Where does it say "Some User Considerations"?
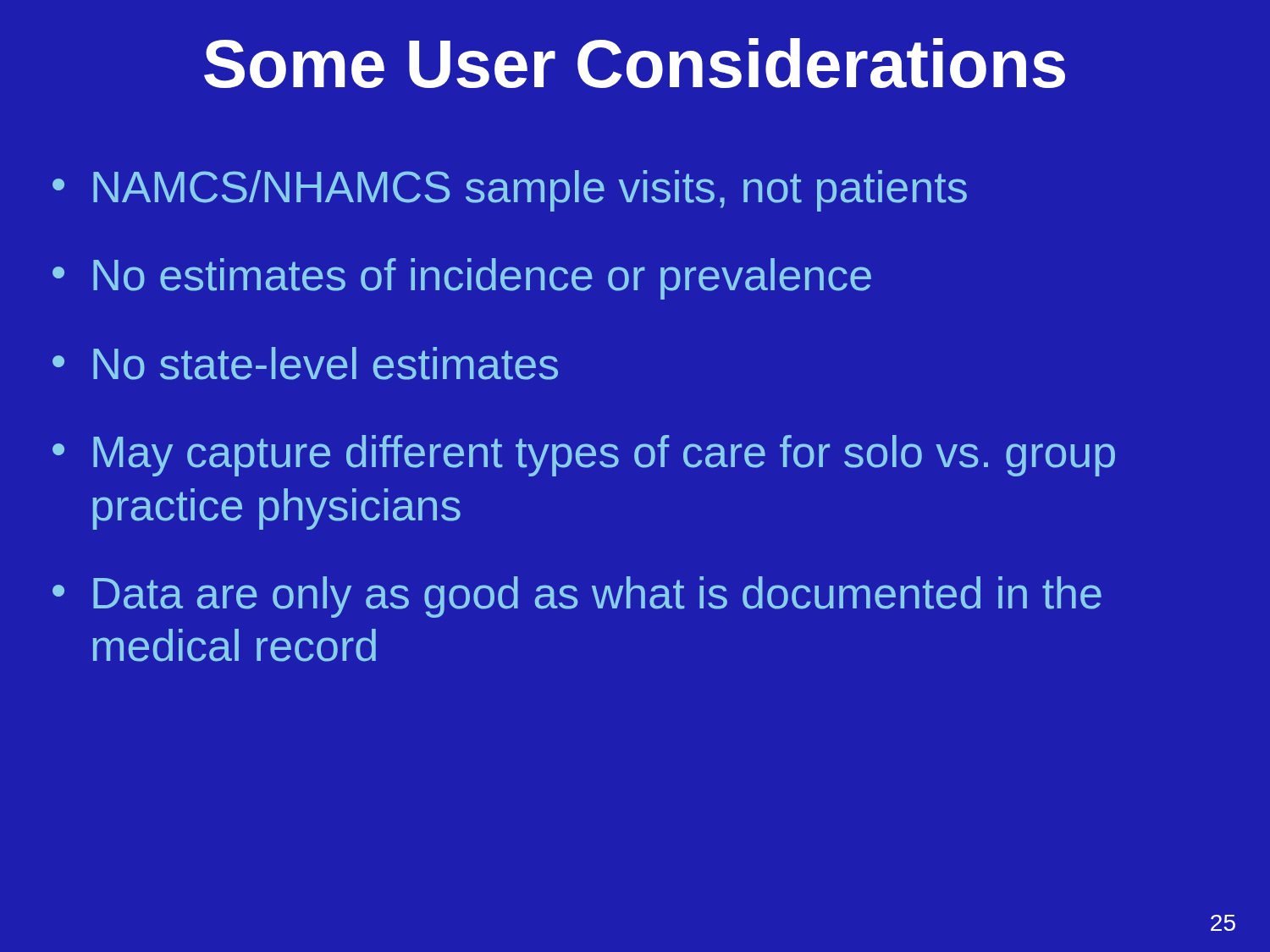 click(x=635, y=64)
